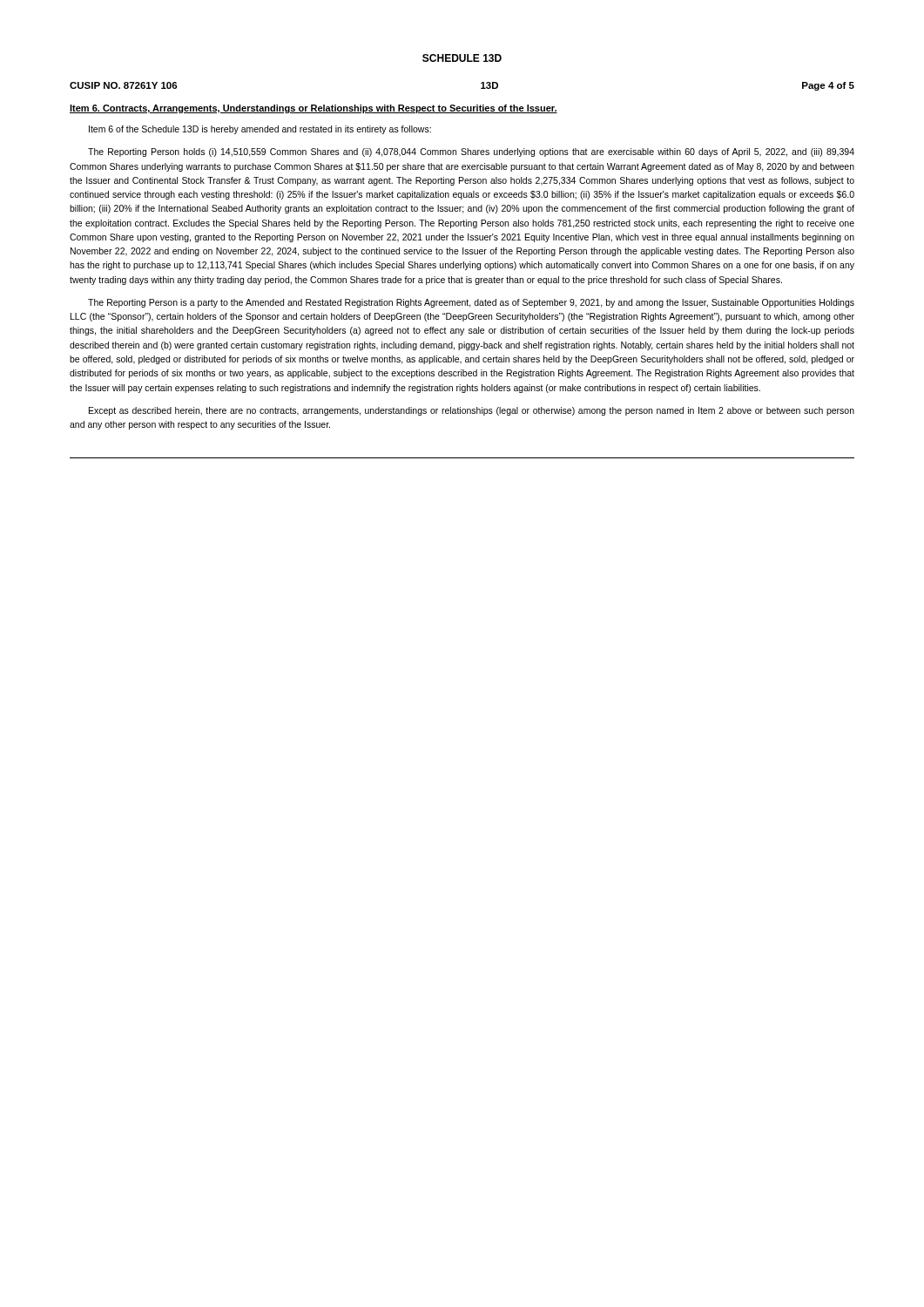Find the block on this page that starts "The Reporting Person is"
Screen dimensions: 1307x924
pyautogui.click(x=462, y=345)
